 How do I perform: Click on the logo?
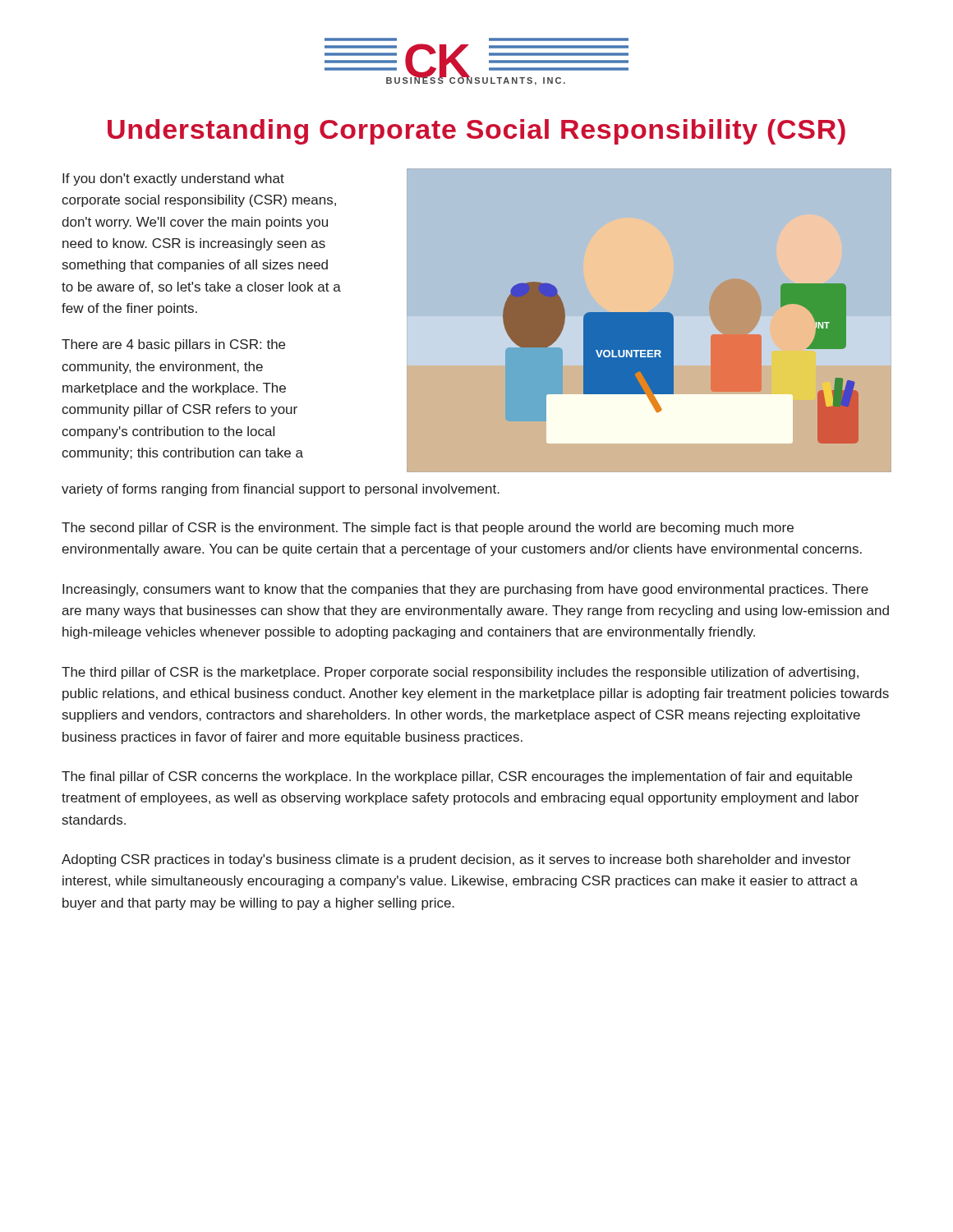pos(476,49)
